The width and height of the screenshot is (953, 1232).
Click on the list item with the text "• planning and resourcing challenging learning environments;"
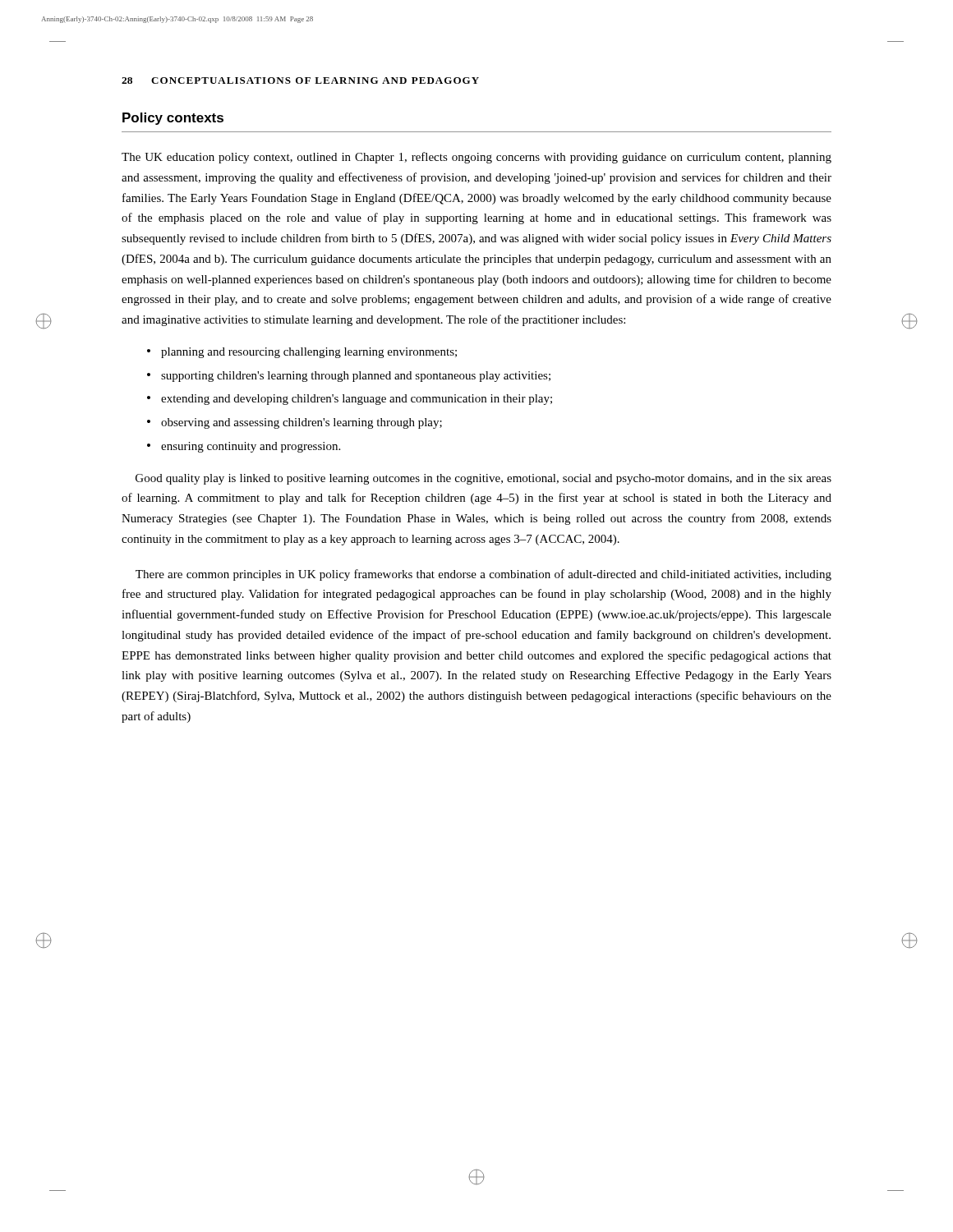click(302, 353)
